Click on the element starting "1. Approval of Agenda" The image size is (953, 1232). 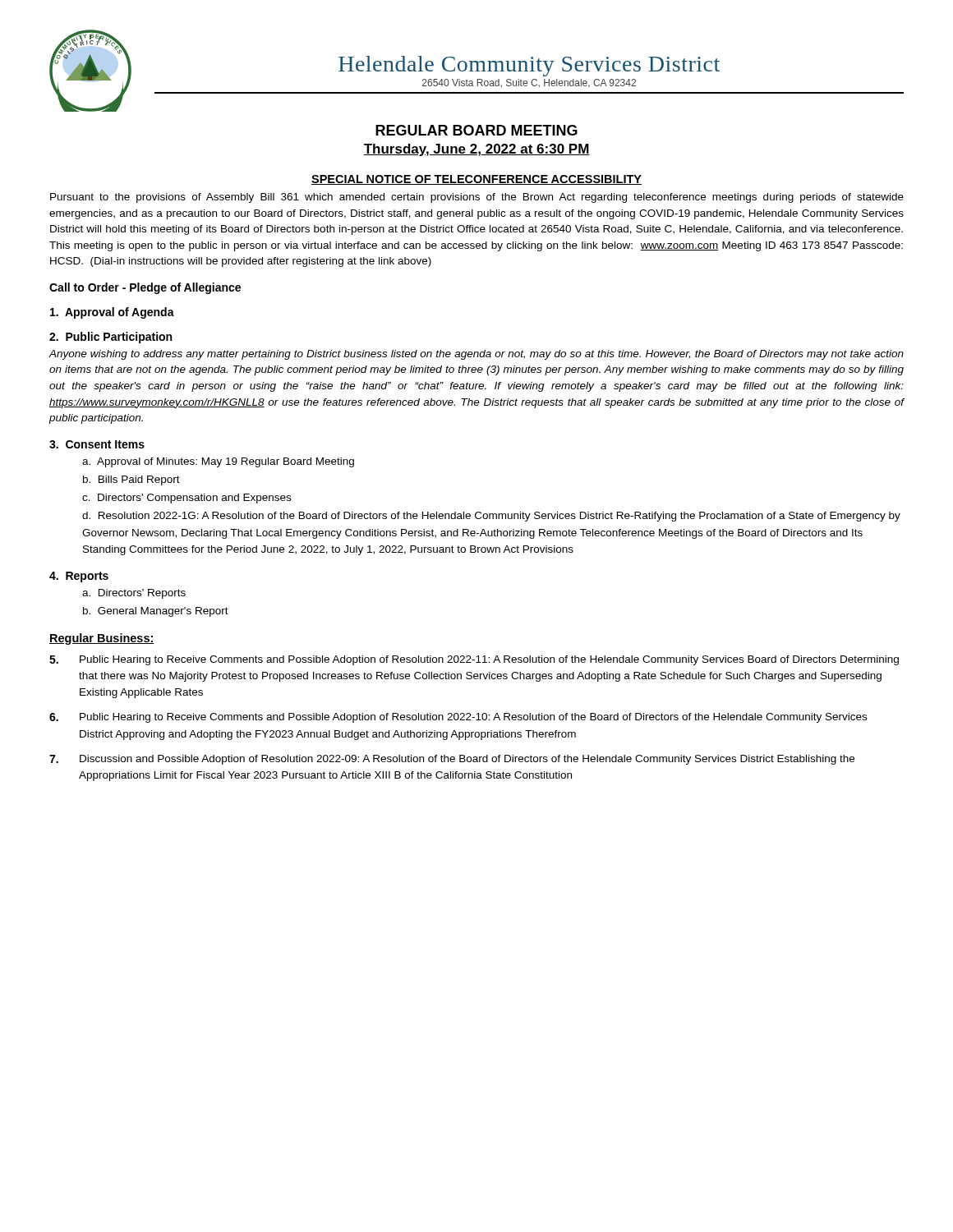click(112, 312)
